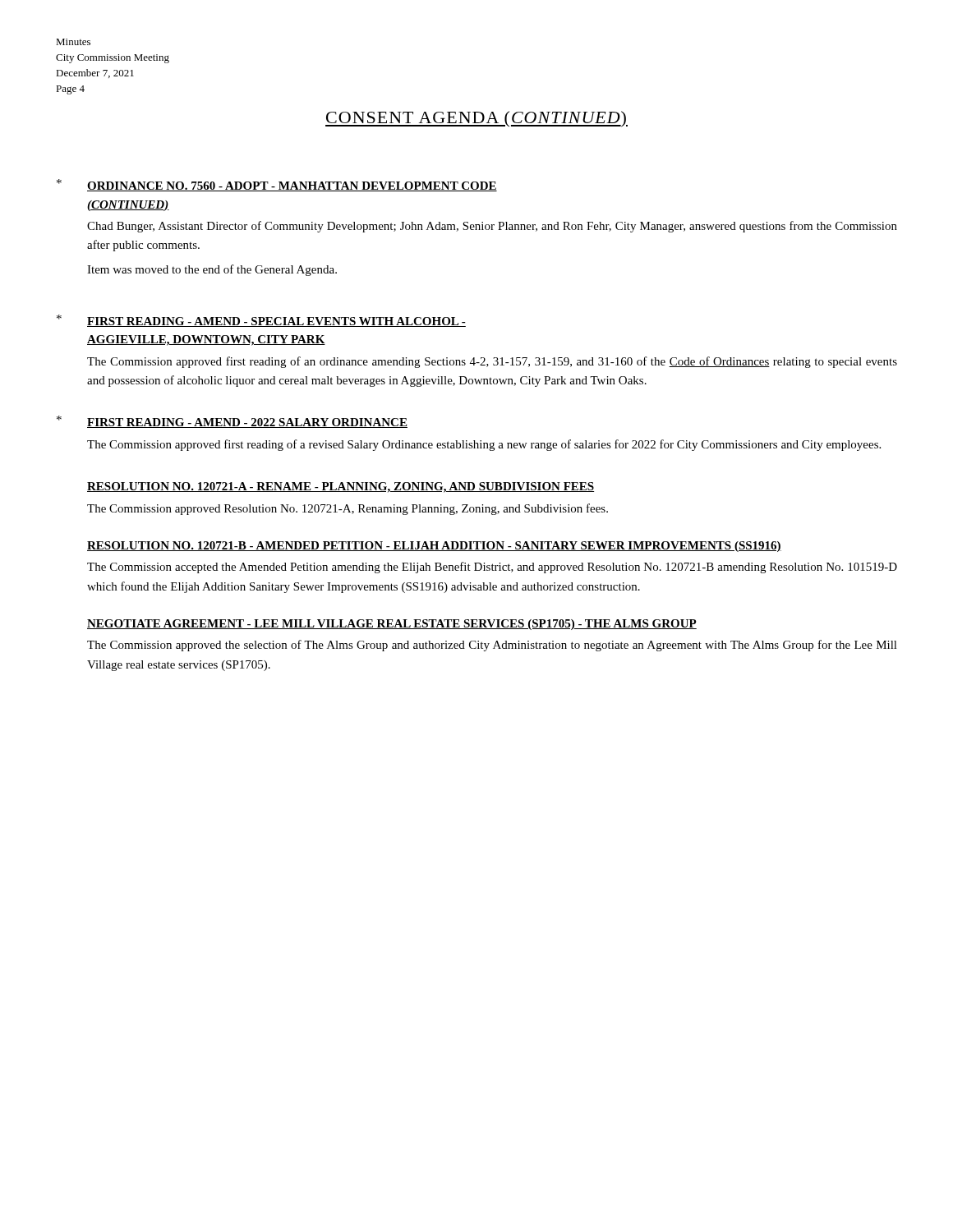Select the text block starting "The Commission accepted the Amended"
The width and height of the screenshot is (953, 1232).
492,576
